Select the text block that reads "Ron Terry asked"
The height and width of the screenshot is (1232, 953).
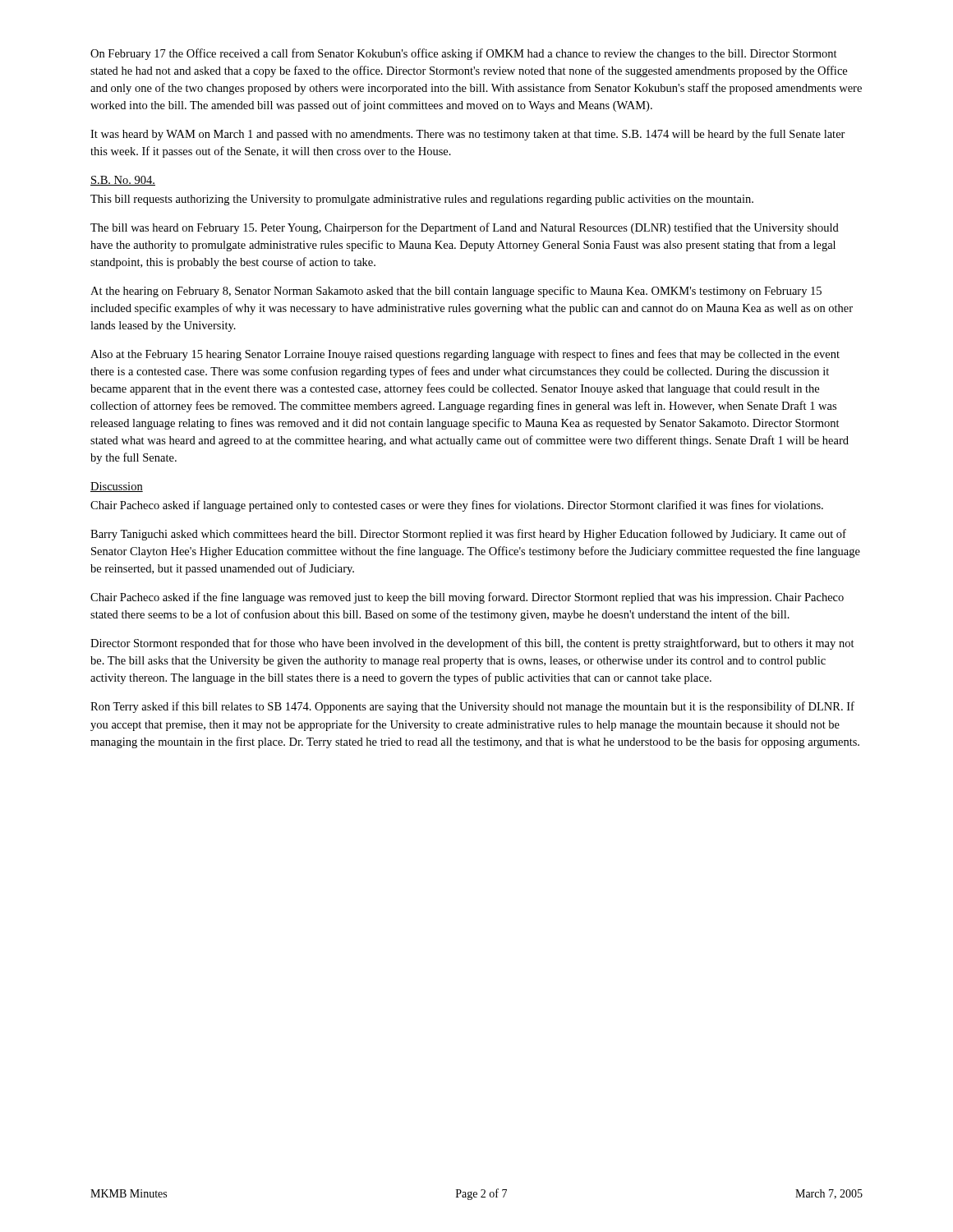(x=475, y=724)
